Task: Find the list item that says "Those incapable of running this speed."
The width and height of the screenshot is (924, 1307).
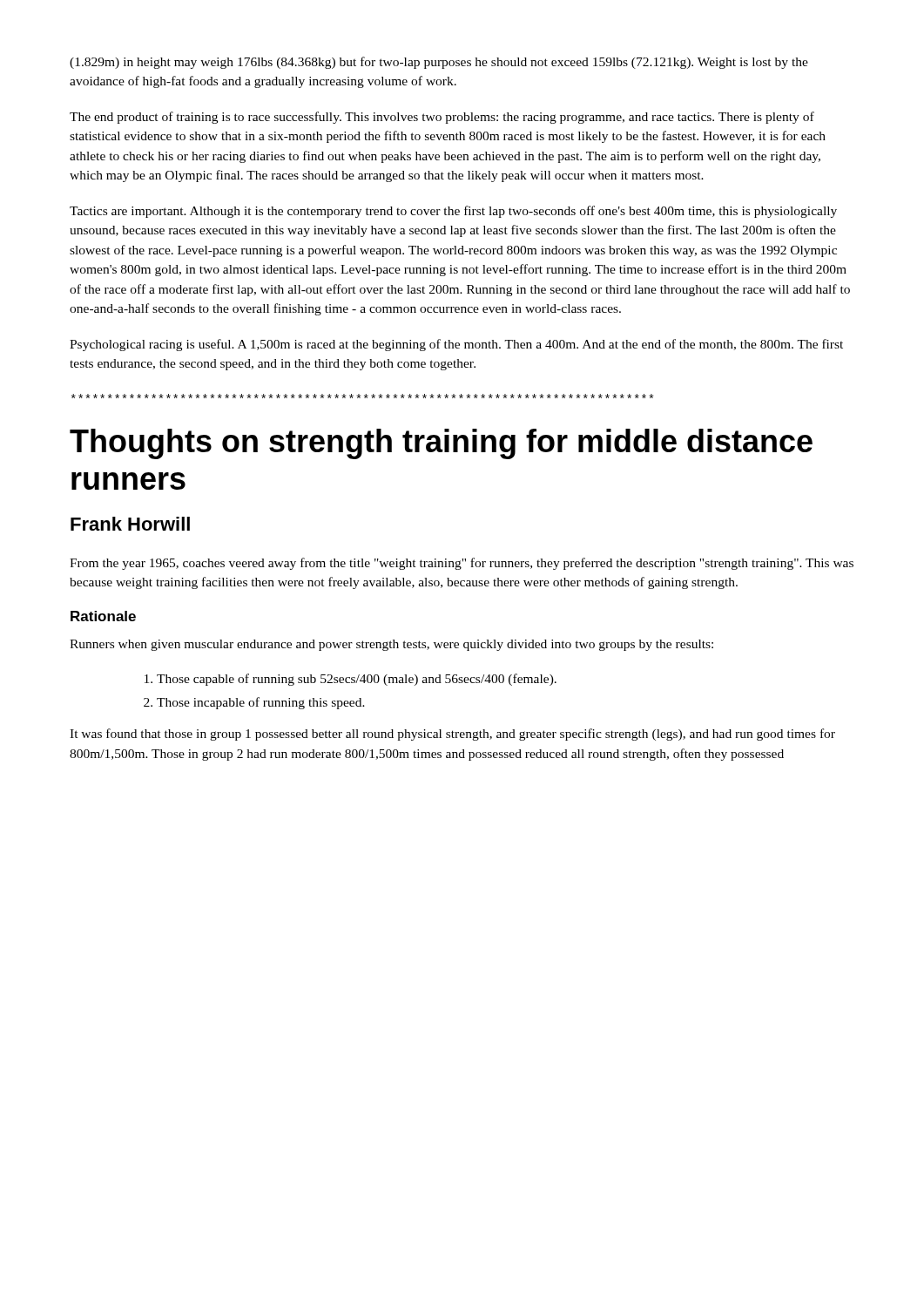Action: pyautogui.click(x=261, y=702)
